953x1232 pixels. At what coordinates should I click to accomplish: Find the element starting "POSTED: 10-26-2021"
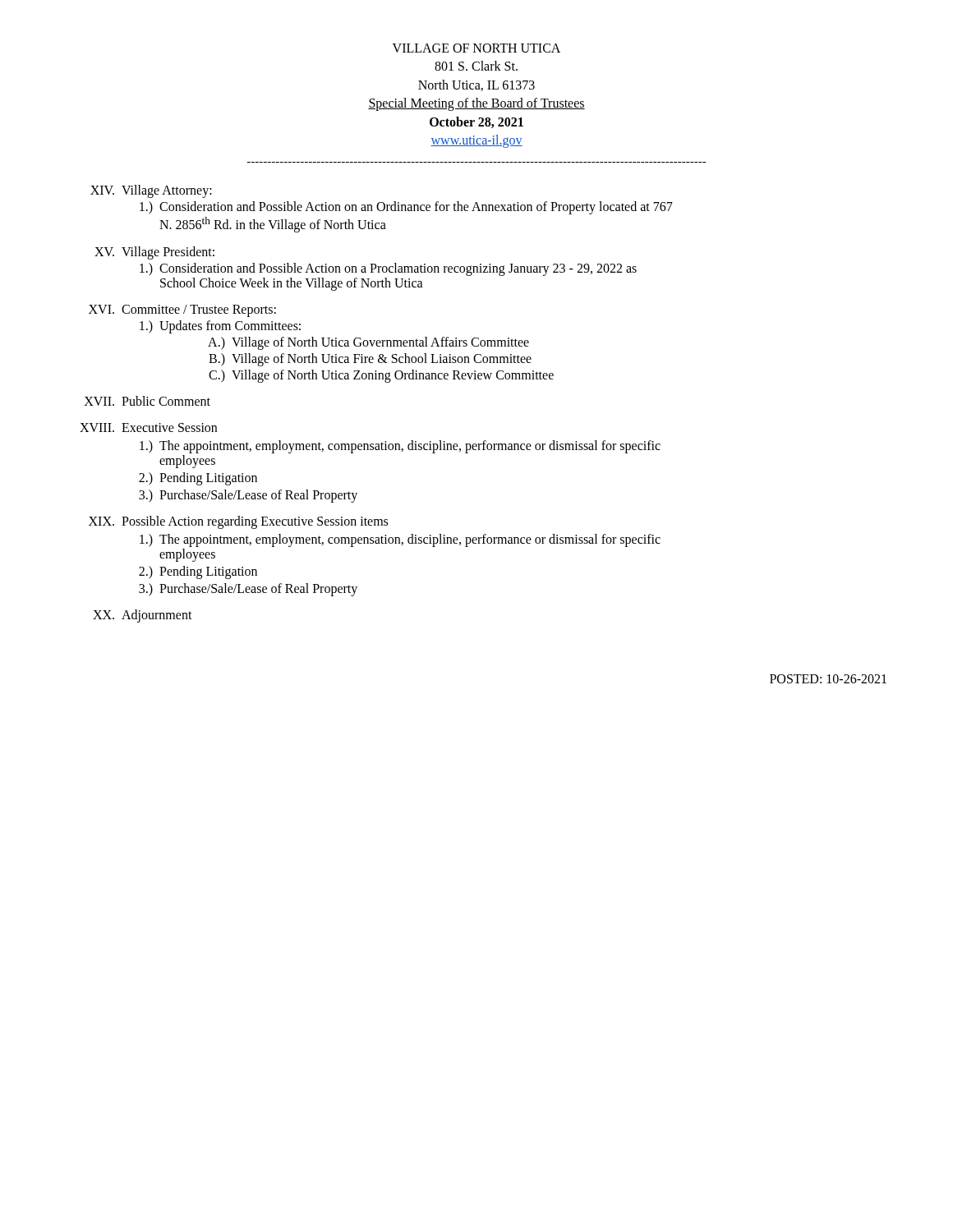pyautogui.click(x=828, y=679)
